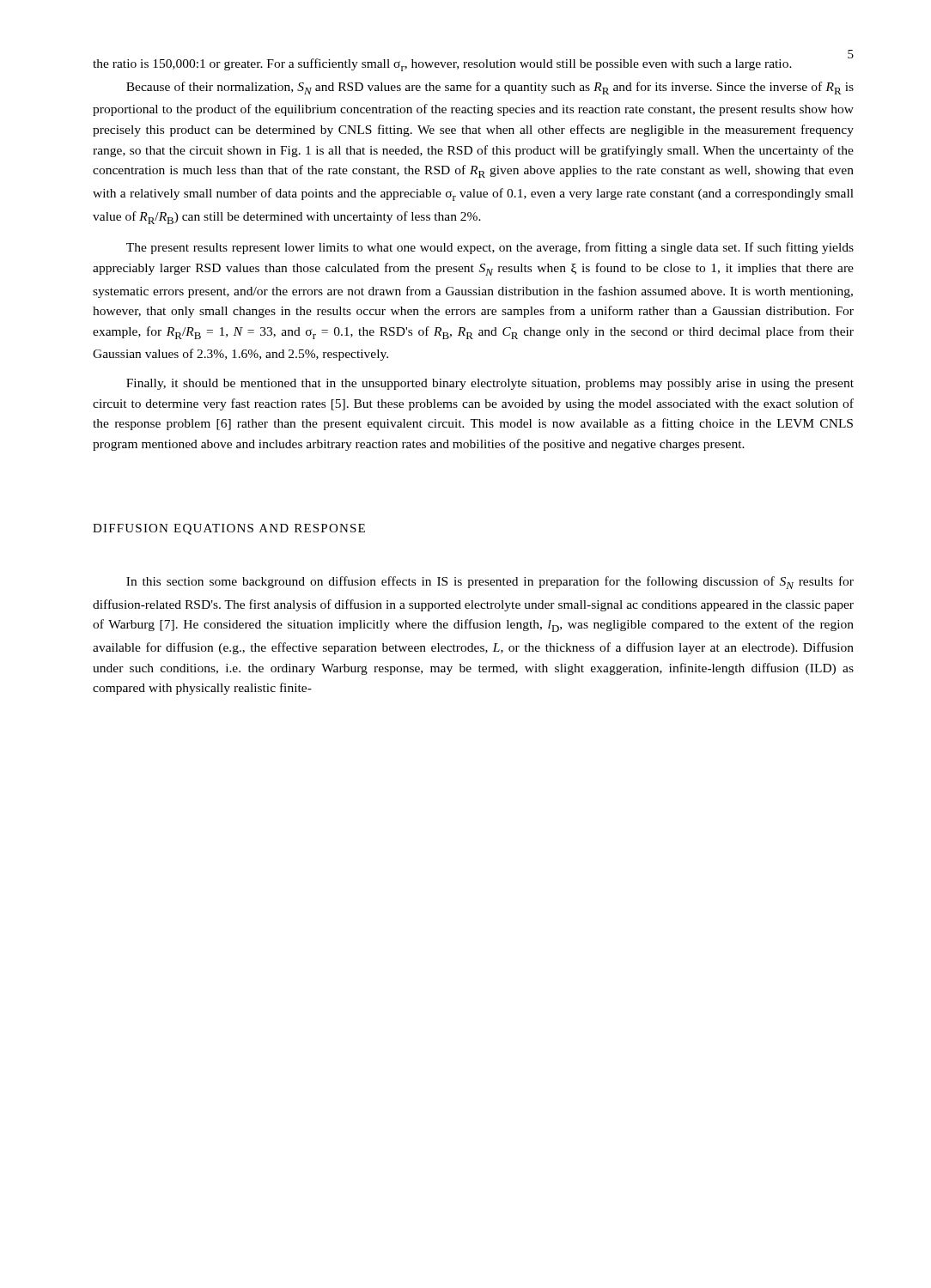This screenshot has width=931, height=1288.
Task: Click on the passage starting "In this section some background on diffusion effects"
Action: 473,634
